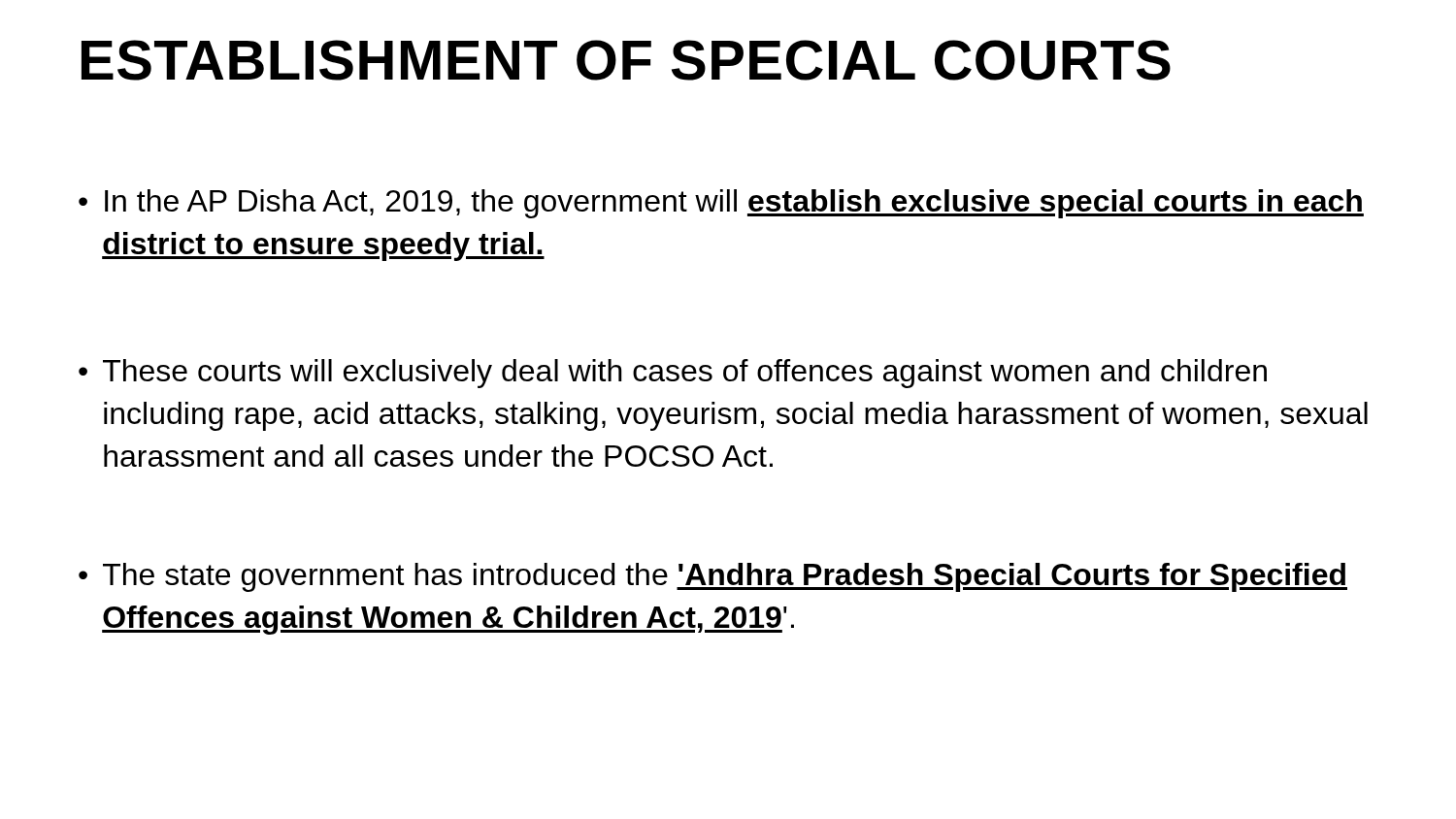
Task: Click on the list item containing "• The state"
Action: point(728,596)
